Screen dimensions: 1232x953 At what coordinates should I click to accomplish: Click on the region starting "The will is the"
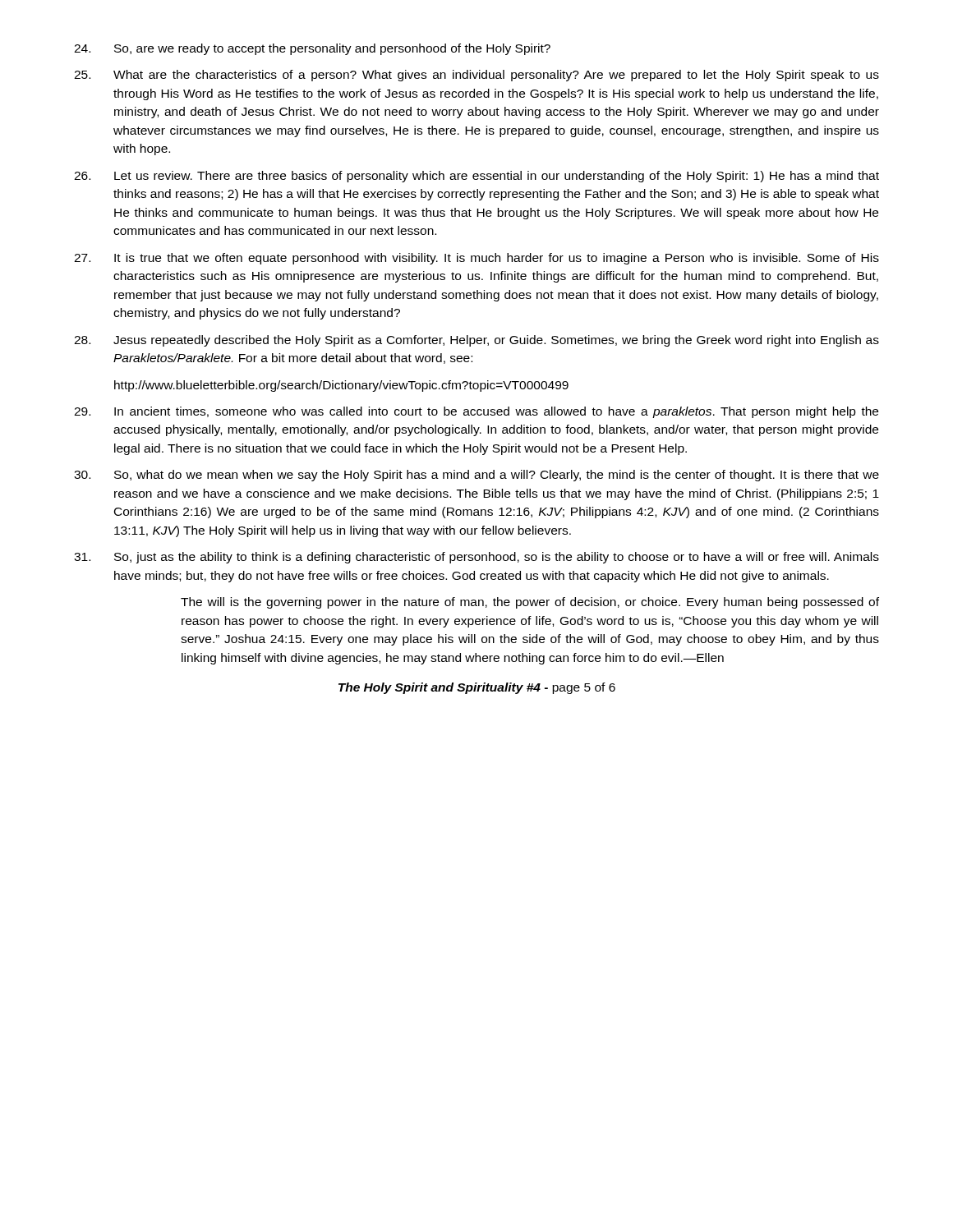click(530, 629)
